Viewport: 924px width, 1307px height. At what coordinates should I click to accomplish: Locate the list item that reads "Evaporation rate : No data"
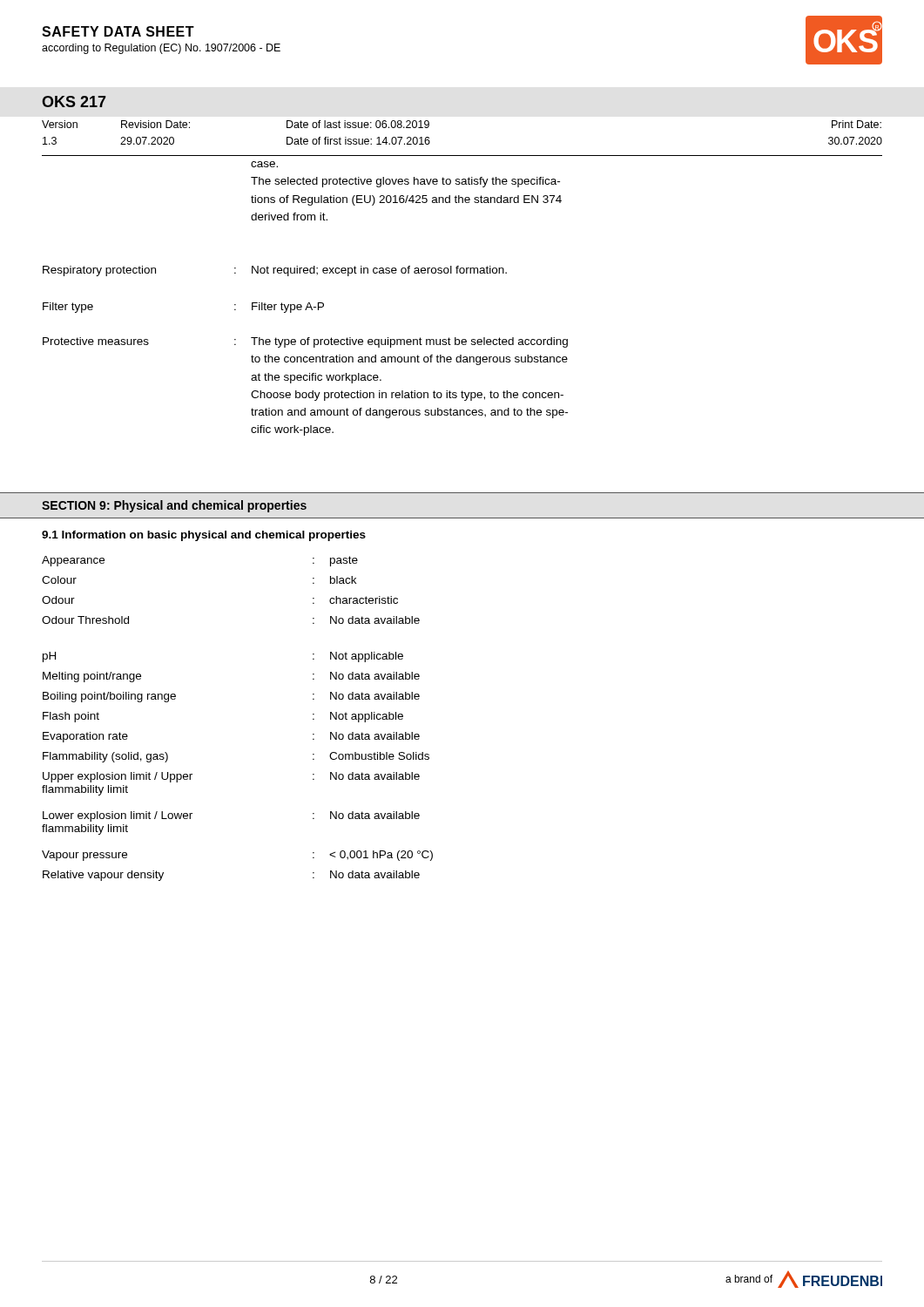point(82,737)
